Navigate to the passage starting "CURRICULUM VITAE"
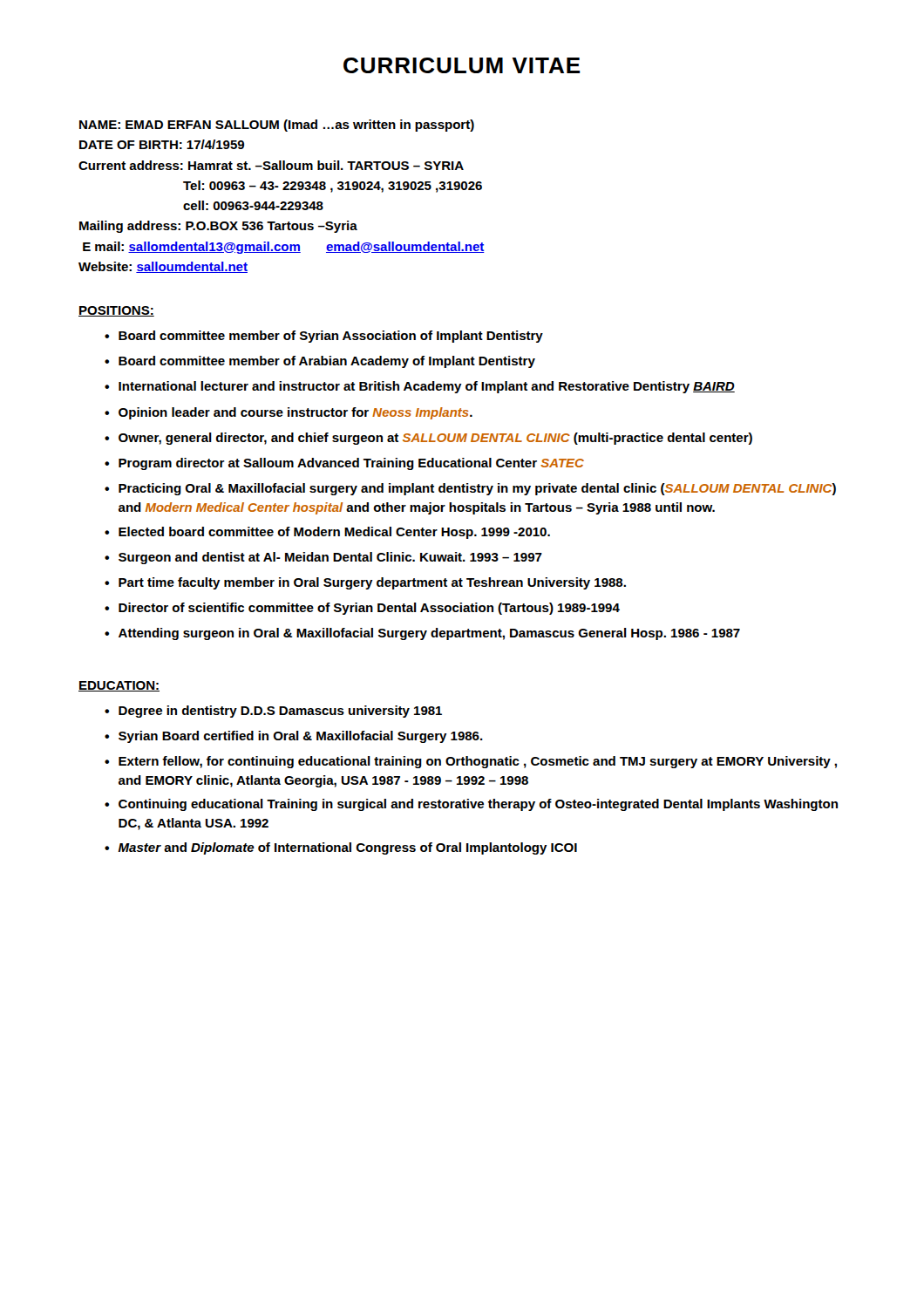The image size is (924, 1308). tap(462, 66)
